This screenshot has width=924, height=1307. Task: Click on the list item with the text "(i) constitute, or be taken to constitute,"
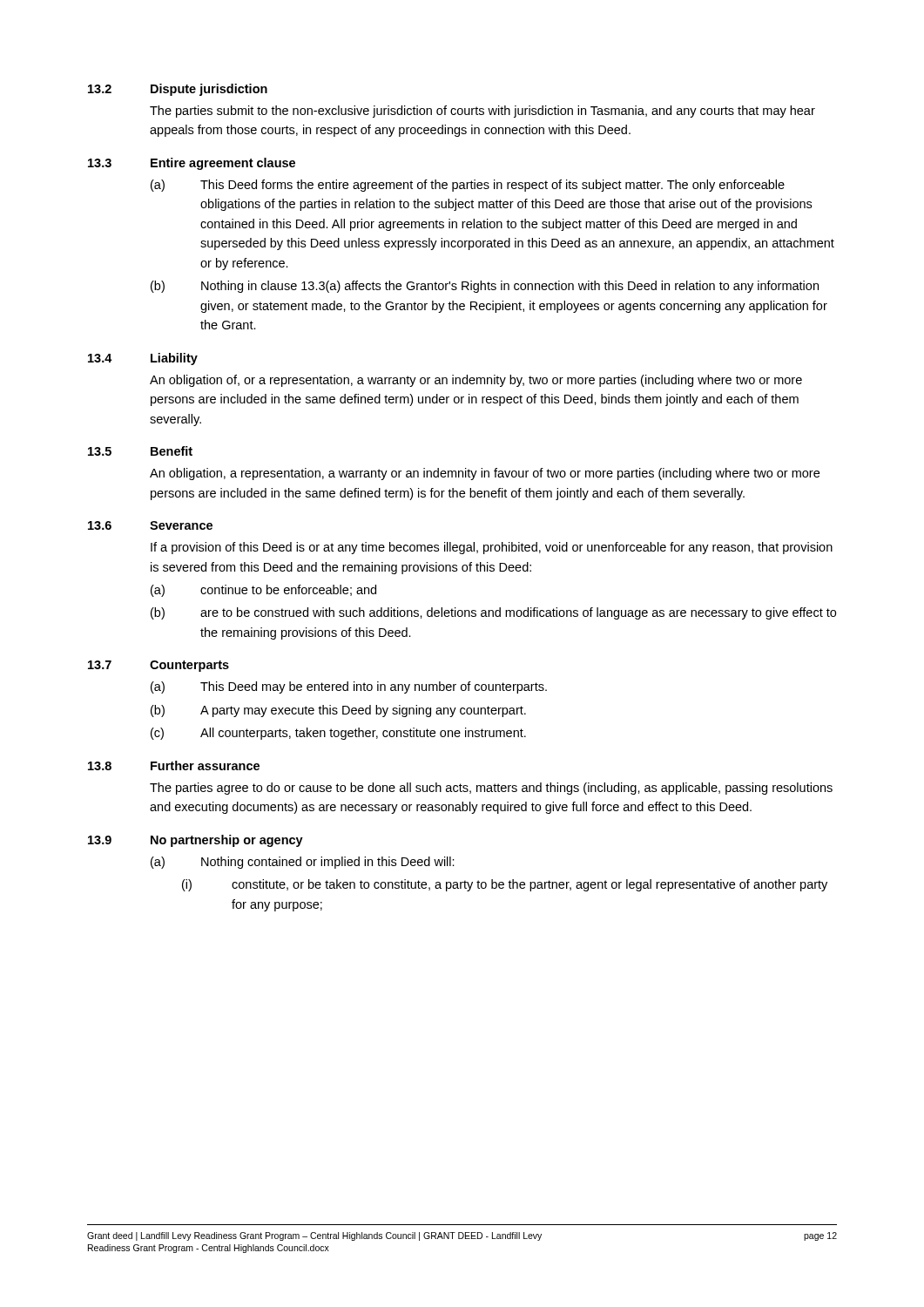pos(509,895)
